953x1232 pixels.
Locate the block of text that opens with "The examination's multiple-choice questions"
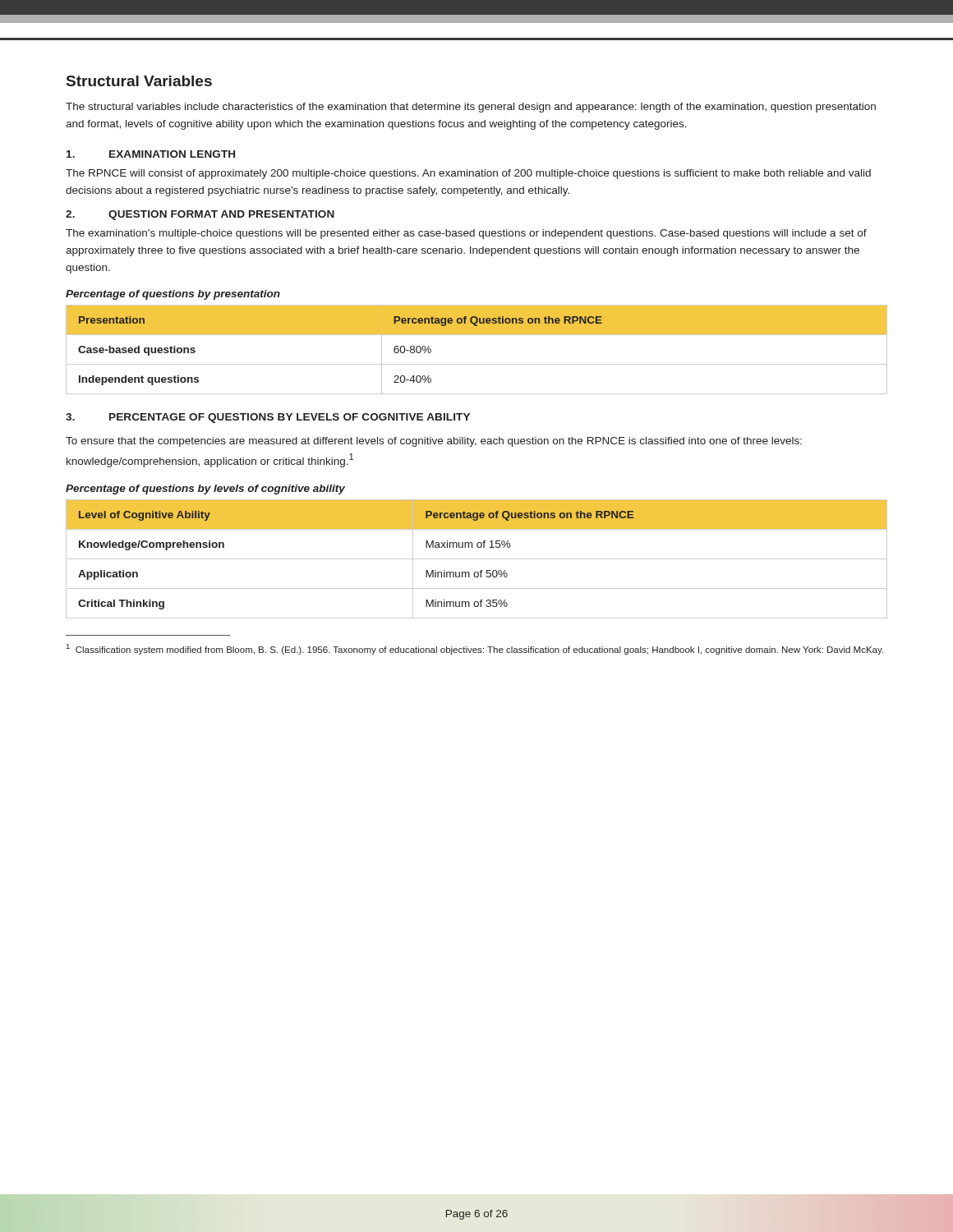click(466, 250)
